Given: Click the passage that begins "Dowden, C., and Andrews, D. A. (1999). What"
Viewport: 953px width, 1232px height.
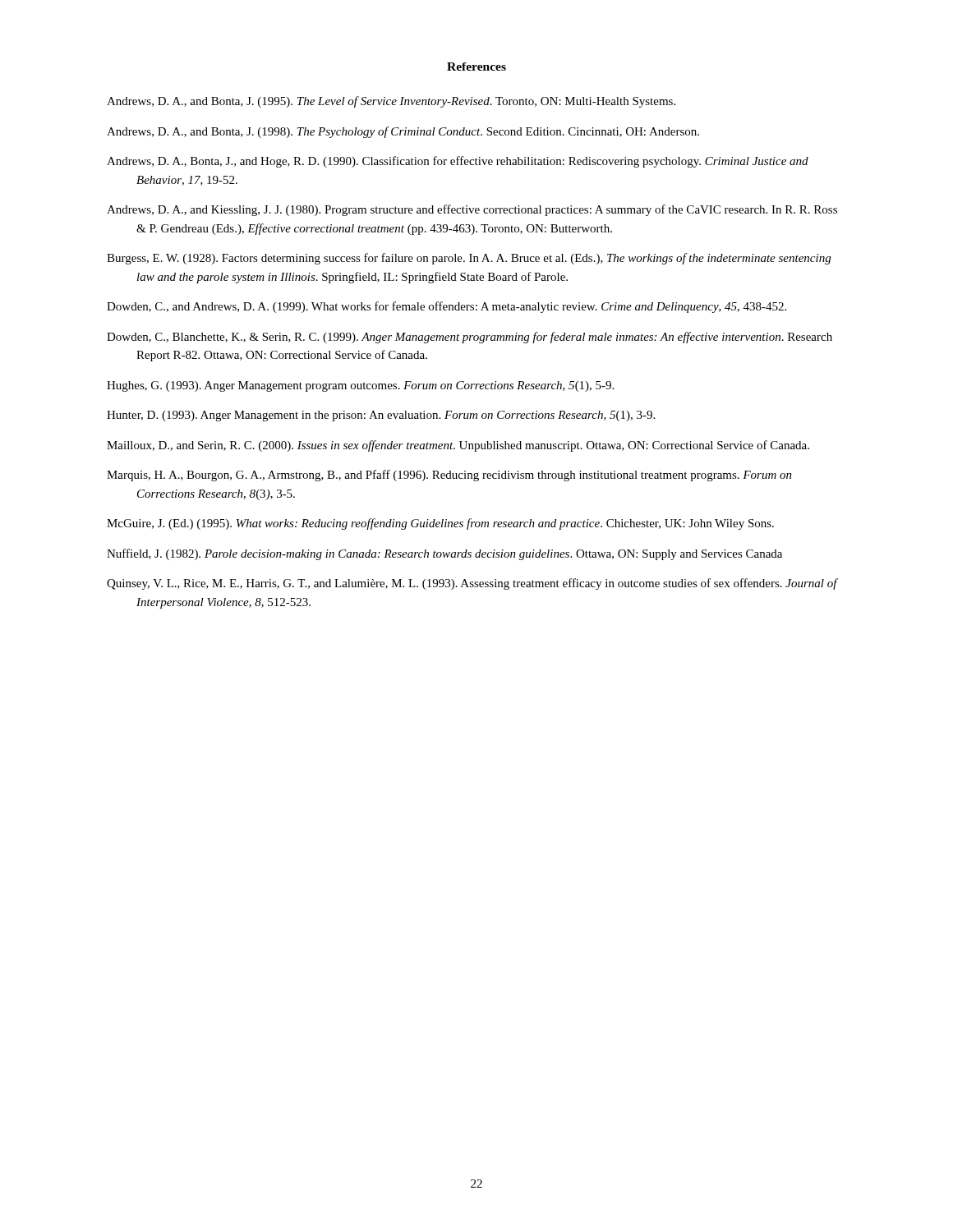Looking at the screenshot, I should tap(447, 306).
